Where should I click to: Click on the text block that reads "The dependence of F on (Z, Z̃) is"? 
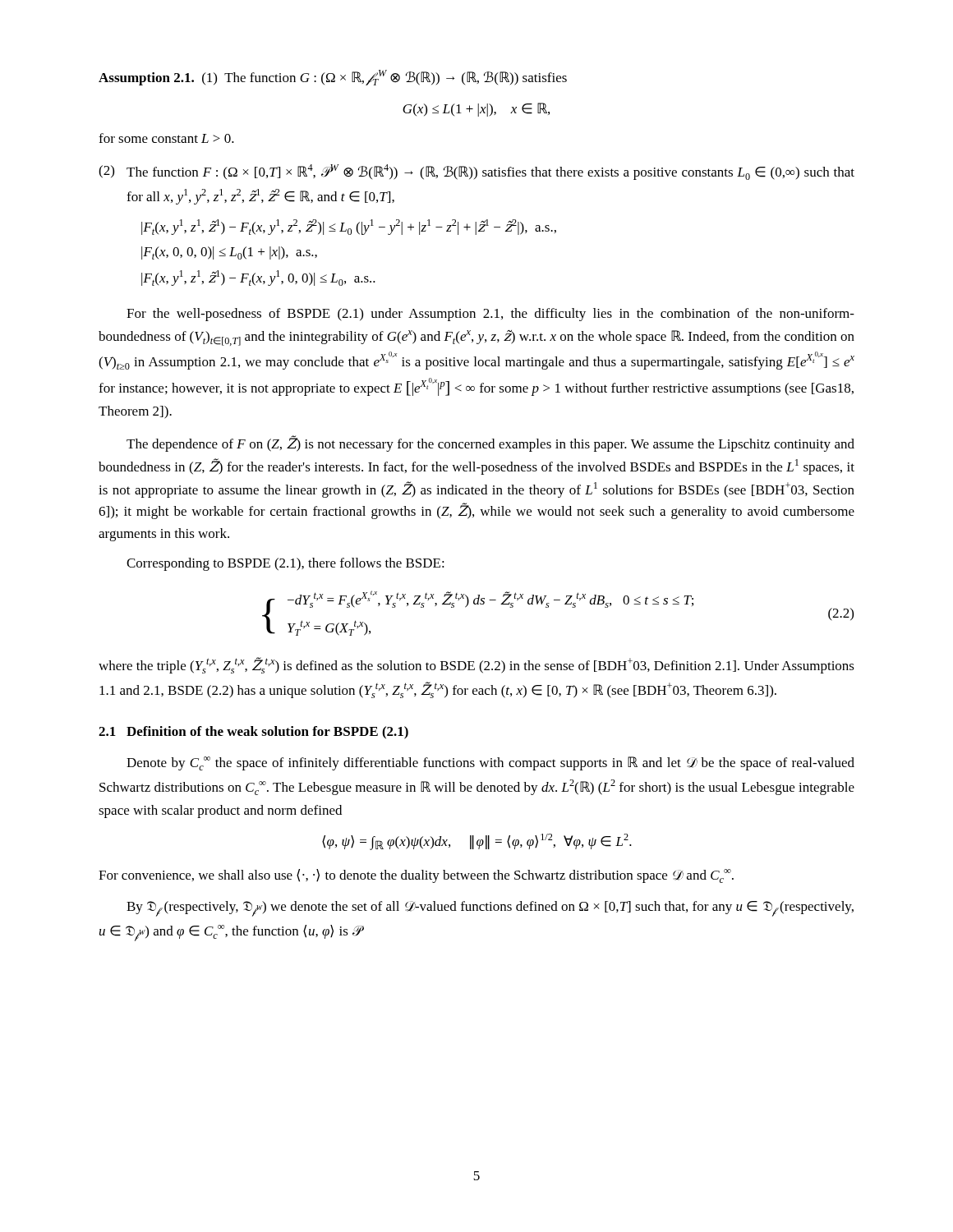point(476,489)
